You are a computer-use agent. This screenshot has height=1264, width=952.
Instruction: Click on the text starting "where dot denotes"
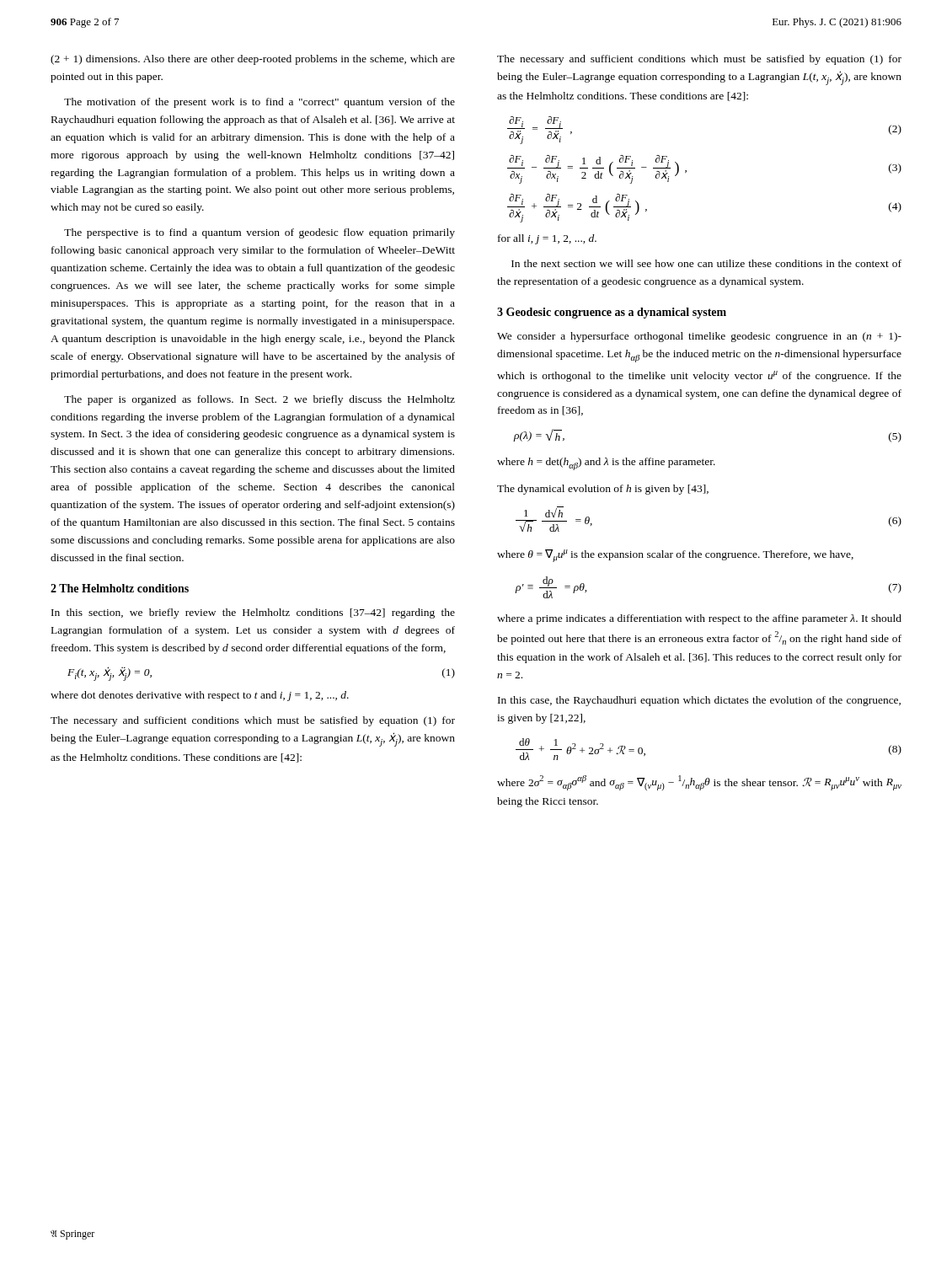pyautogui.click(x=200, y=695)
